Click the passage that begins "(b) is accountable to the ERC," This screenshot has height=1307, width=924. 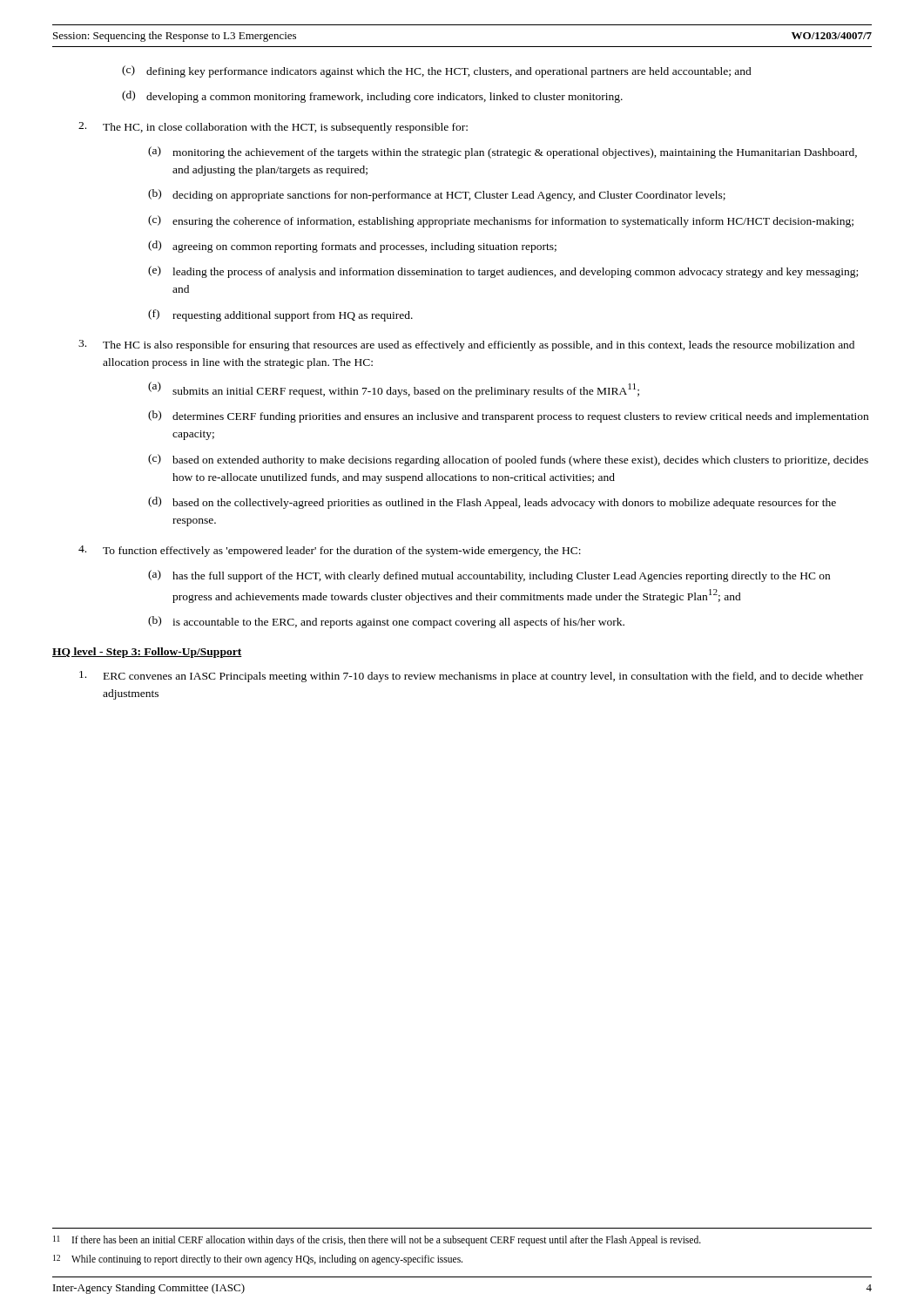point(510,622)
